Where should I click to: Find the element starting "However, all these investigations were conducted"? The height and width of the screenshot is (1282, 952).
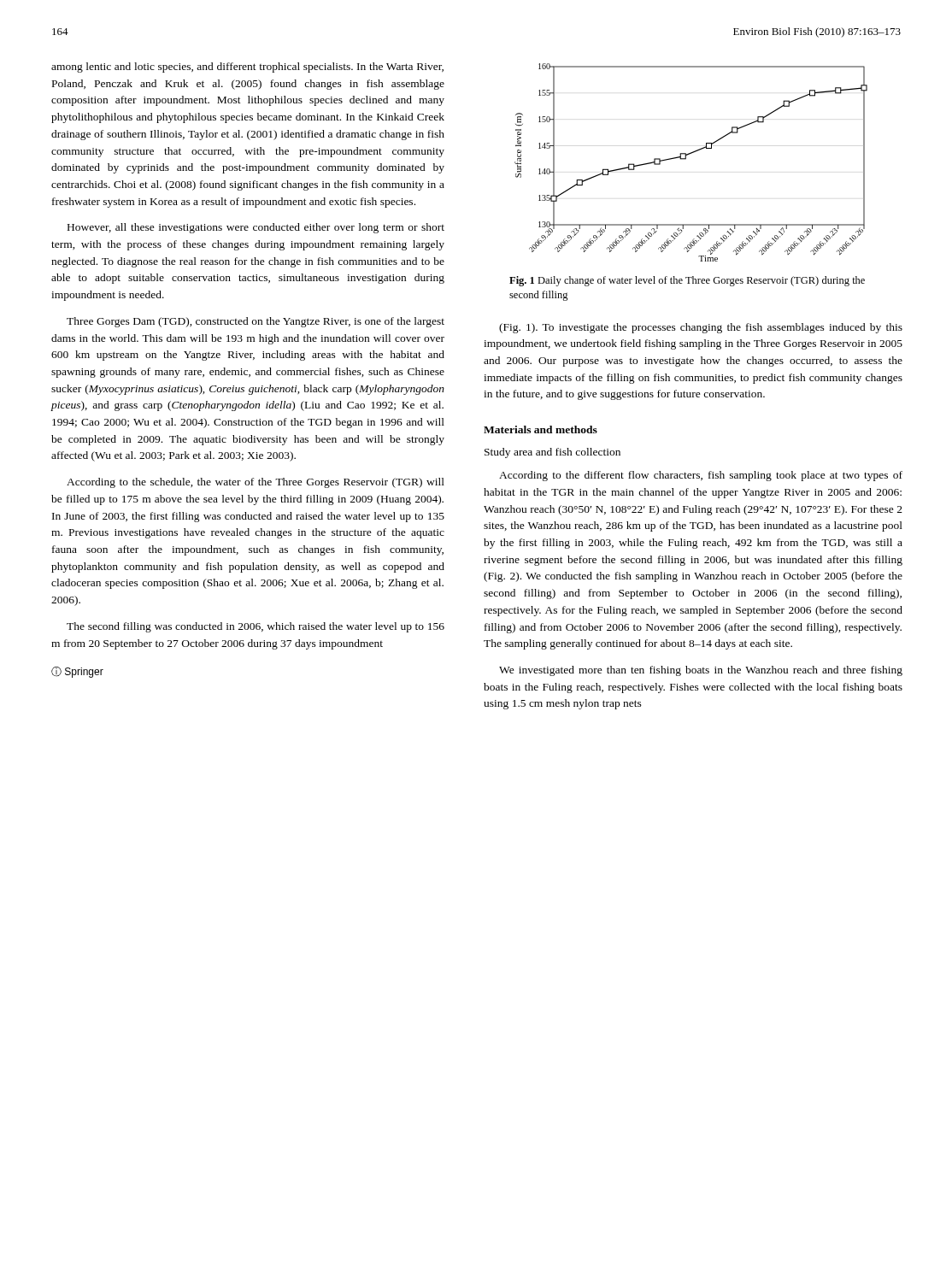pos(248,261)
